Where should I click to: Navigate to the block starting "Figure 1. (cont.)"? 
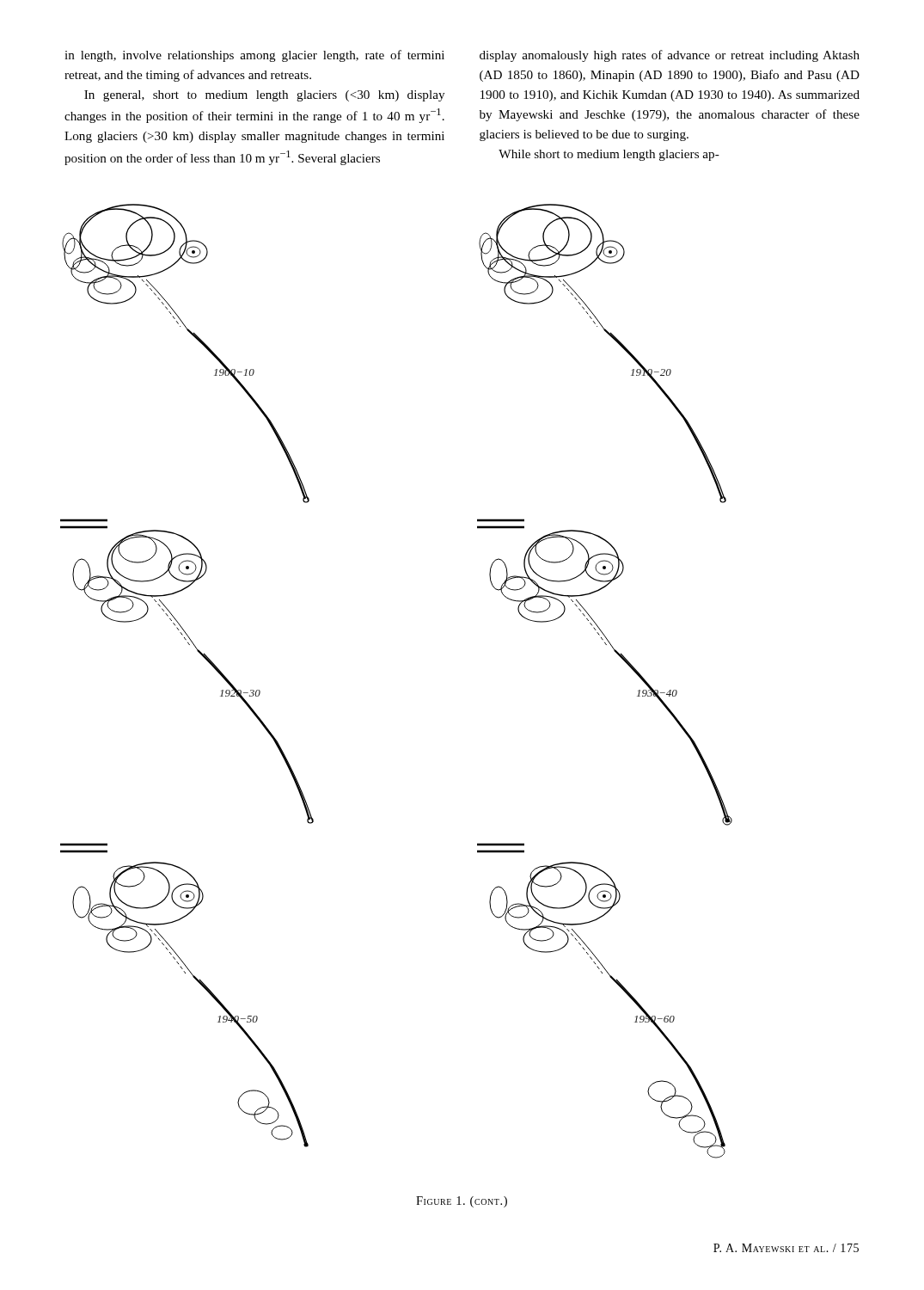click(x=462, y=1201)
